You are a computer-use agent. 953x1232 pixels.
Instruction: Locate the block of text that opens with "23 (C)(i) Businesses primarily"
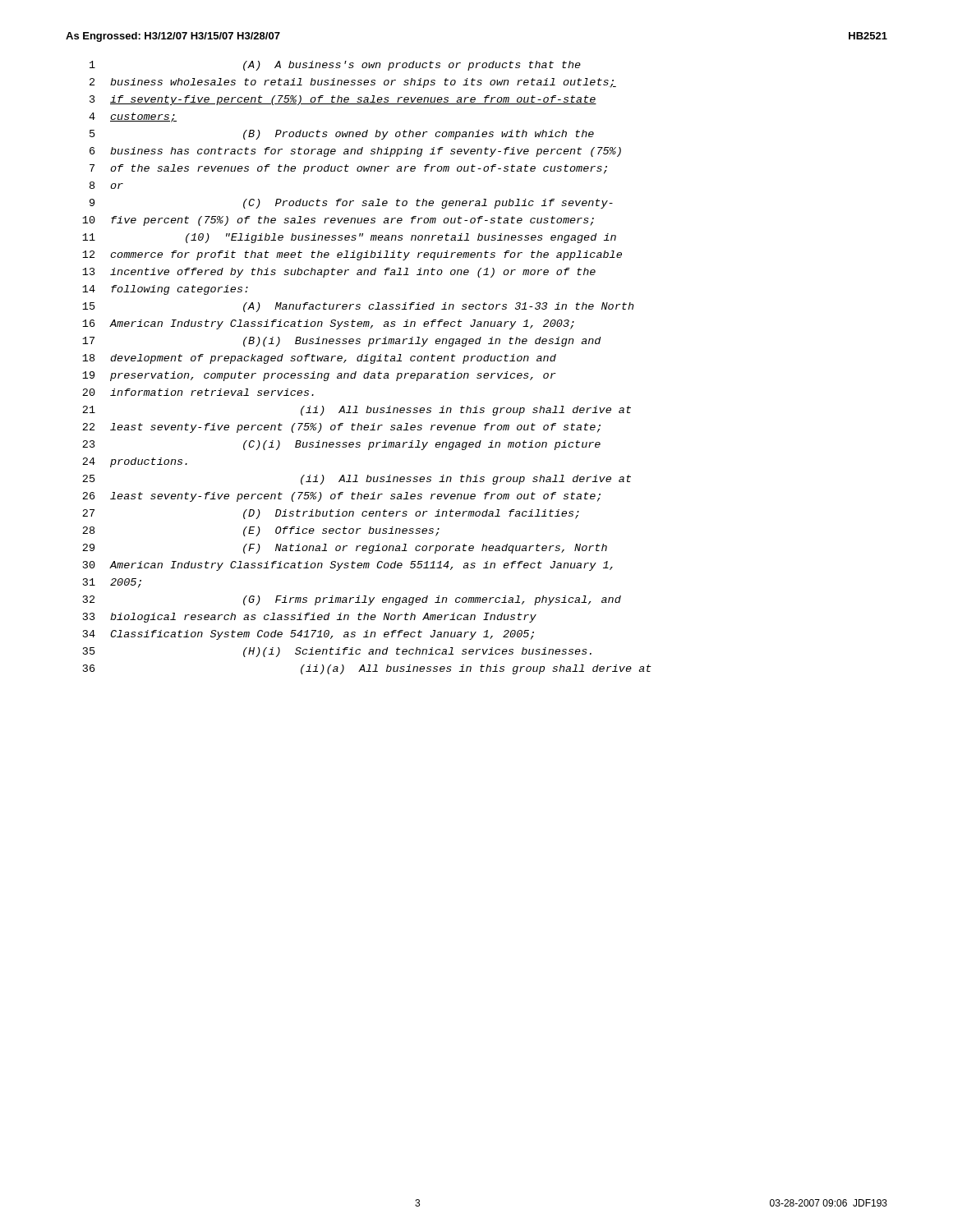tap(476, 445)
